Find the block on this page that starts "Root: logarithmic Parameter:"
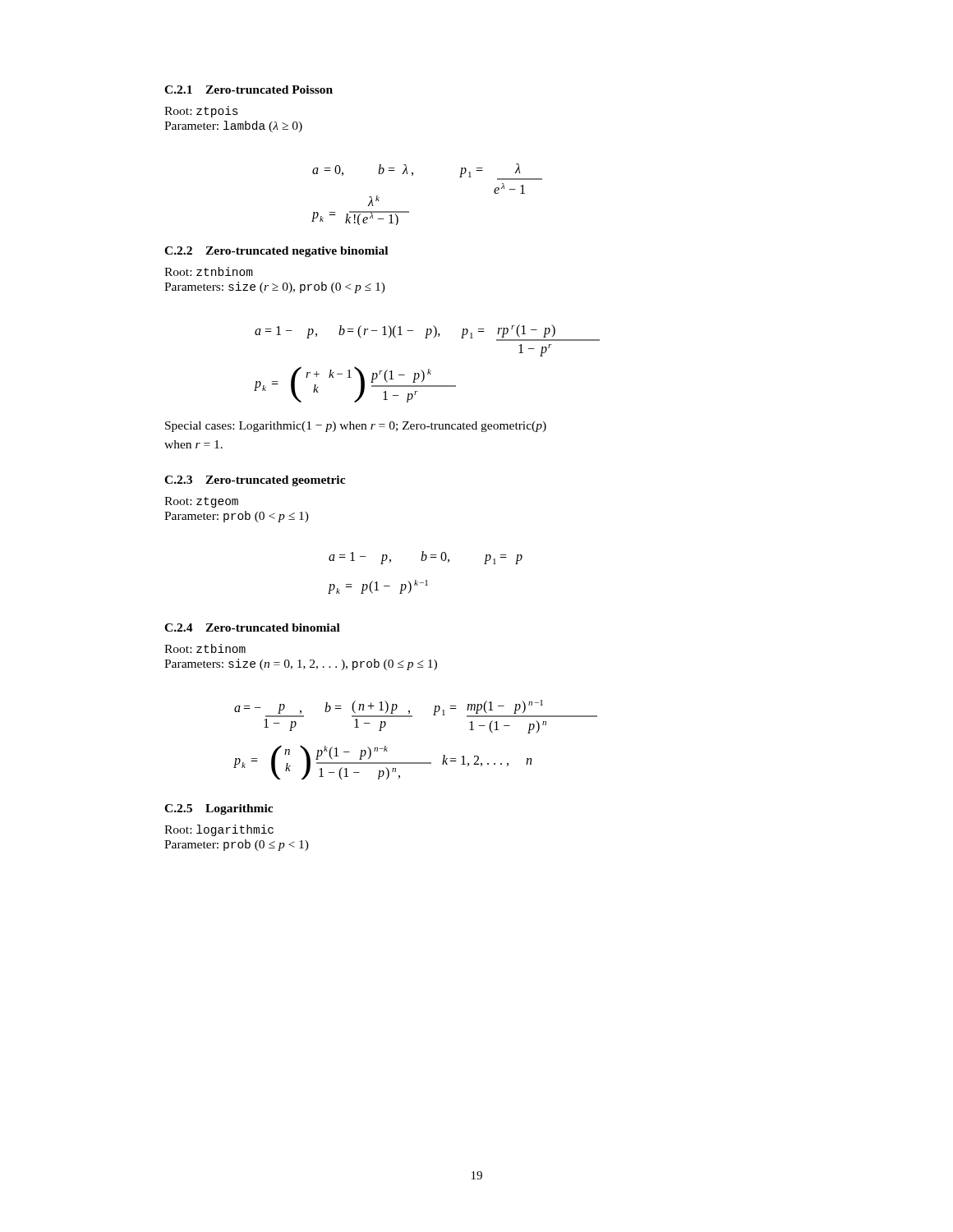953x1232 pixels. click(237, 837)
